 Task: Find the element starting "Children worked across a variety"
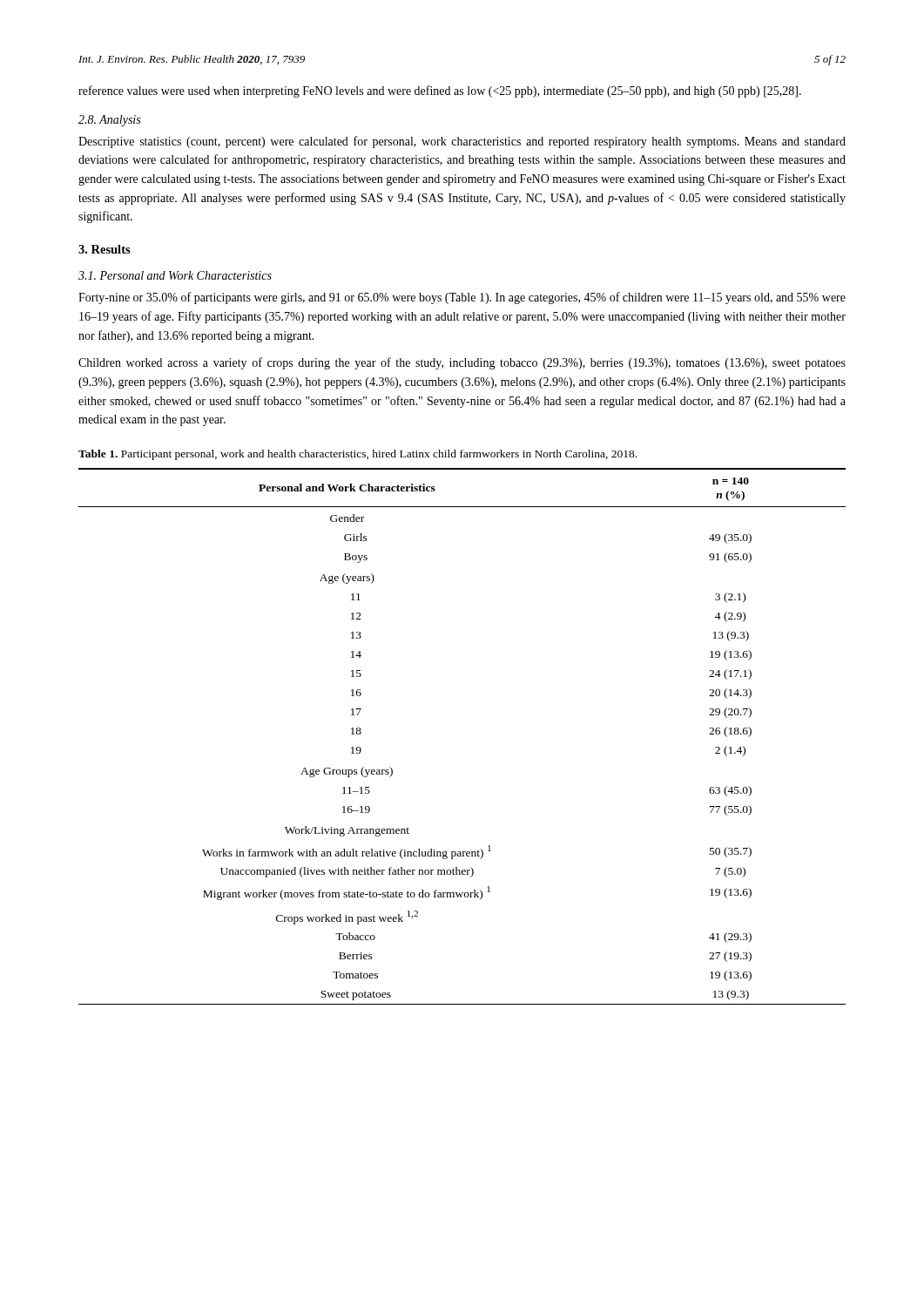point(462,391)
